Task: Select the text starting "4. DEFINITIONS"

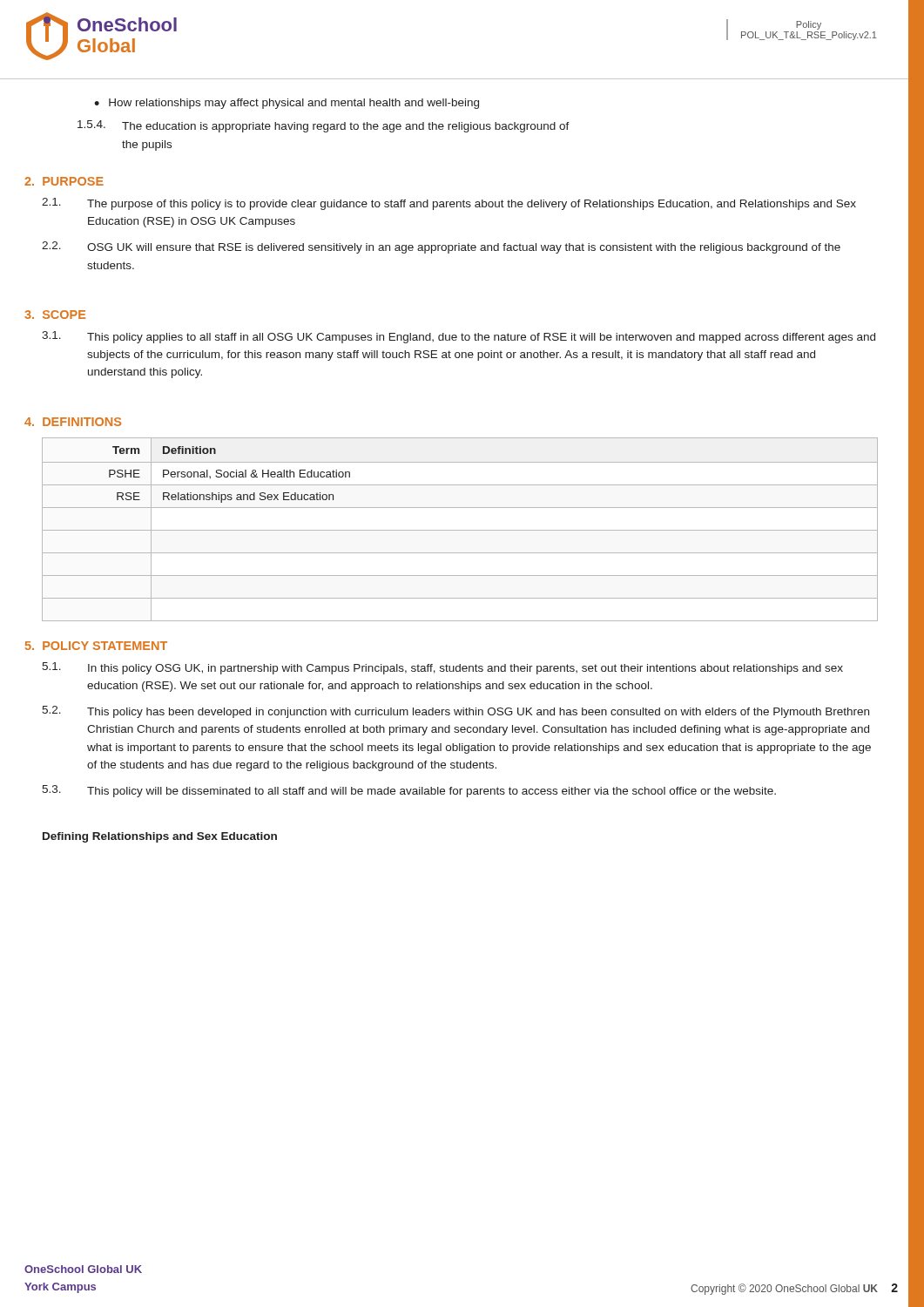Action: click(73, 421)
